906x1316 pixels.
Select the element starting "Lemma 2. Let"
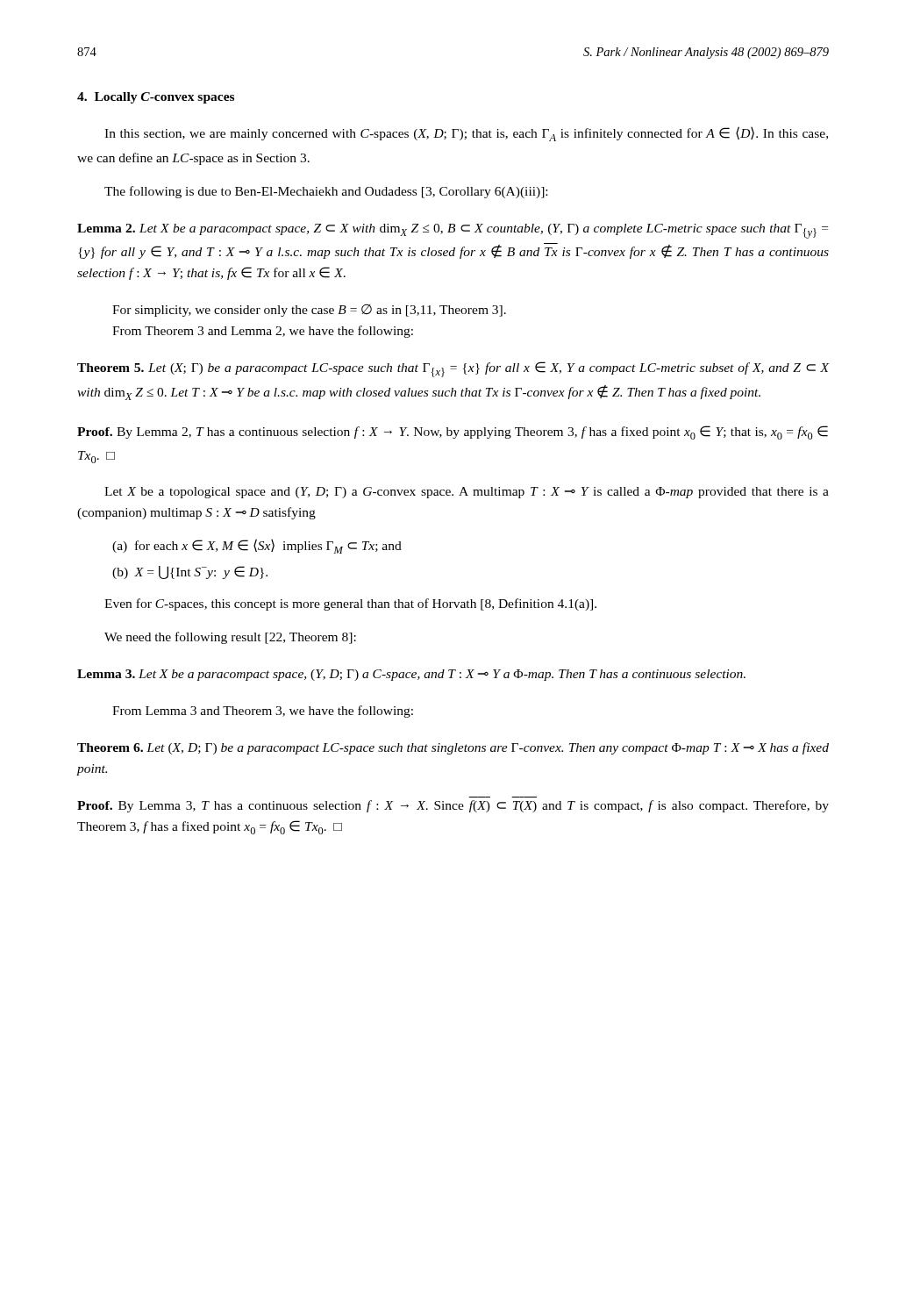pos(453,250)
